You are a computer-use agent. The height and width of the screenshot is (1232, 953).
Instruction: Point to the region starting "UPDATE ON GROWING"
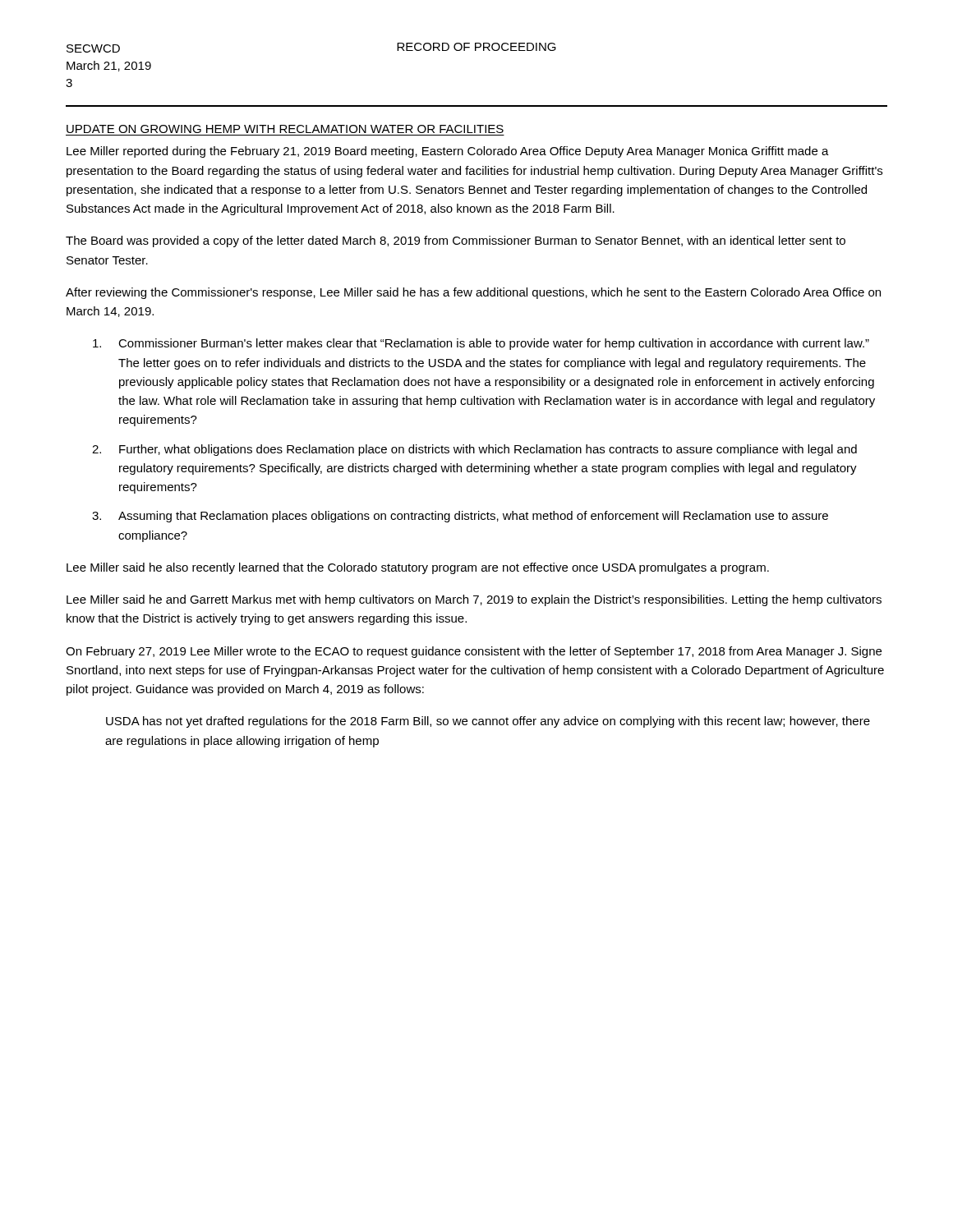(285, 129)
